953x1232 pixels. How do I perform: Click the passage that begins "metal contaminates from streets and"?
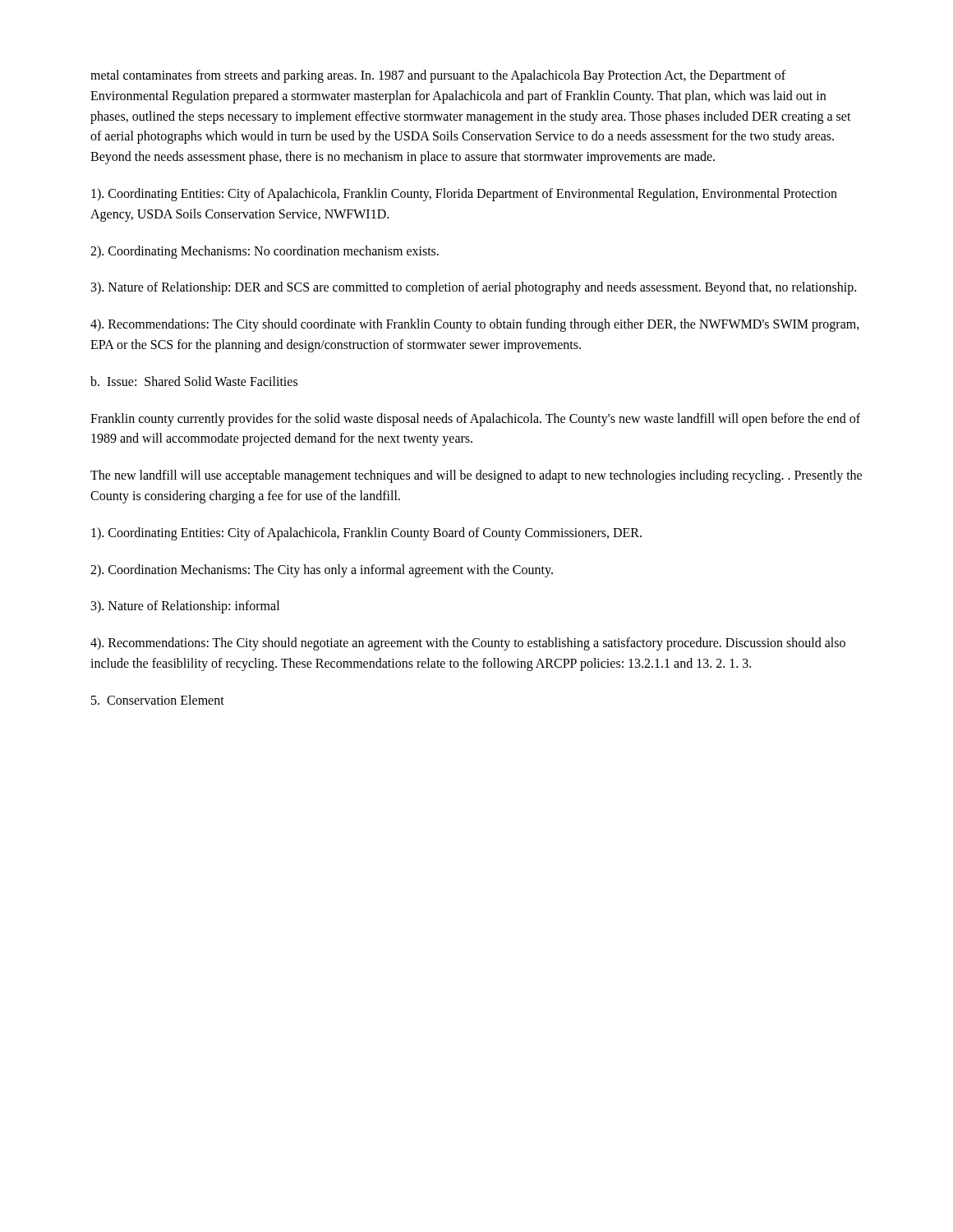click(470, 116)
